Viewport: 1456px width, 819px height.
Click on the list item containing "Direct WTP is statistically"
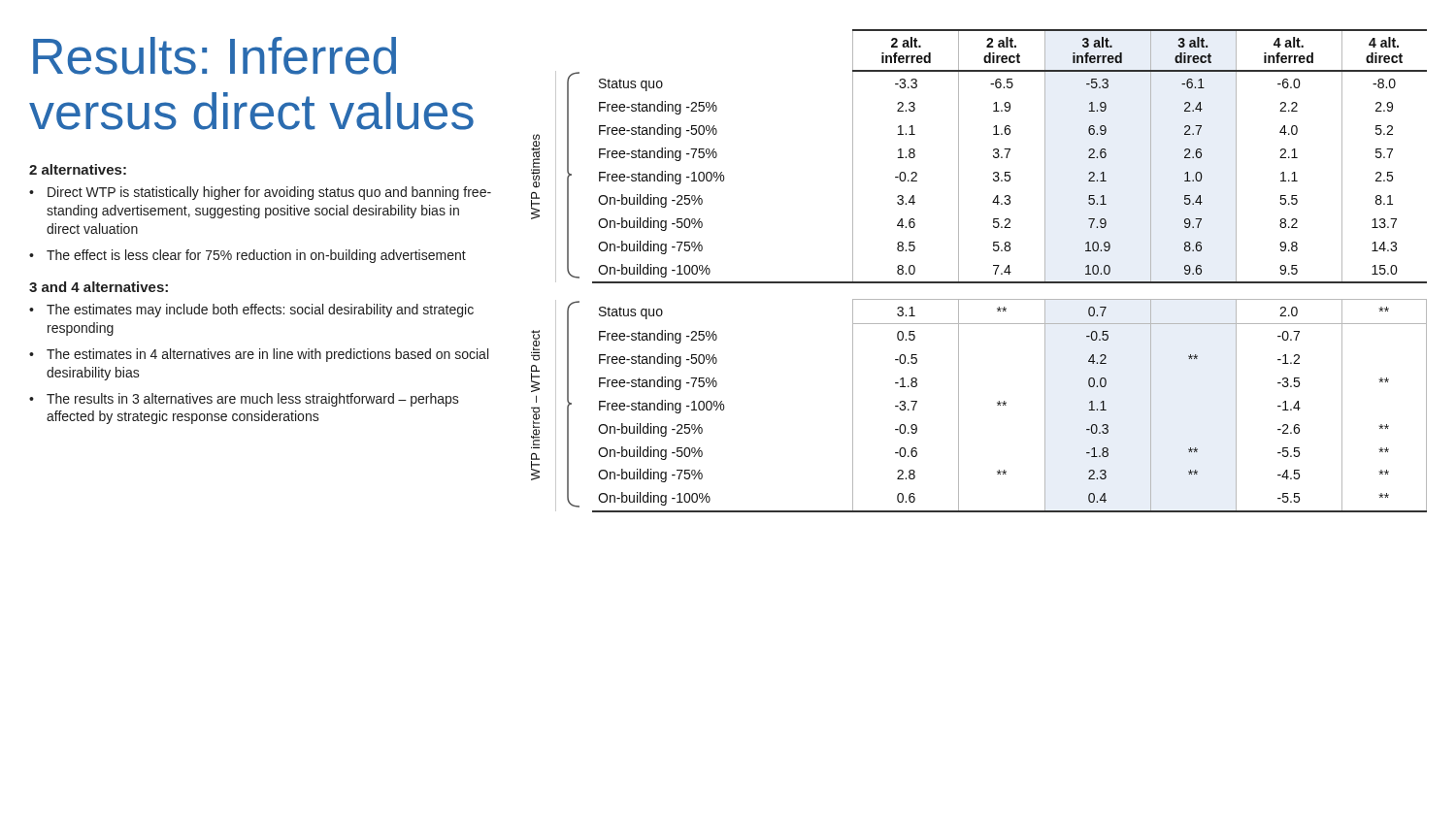[269, 211]
